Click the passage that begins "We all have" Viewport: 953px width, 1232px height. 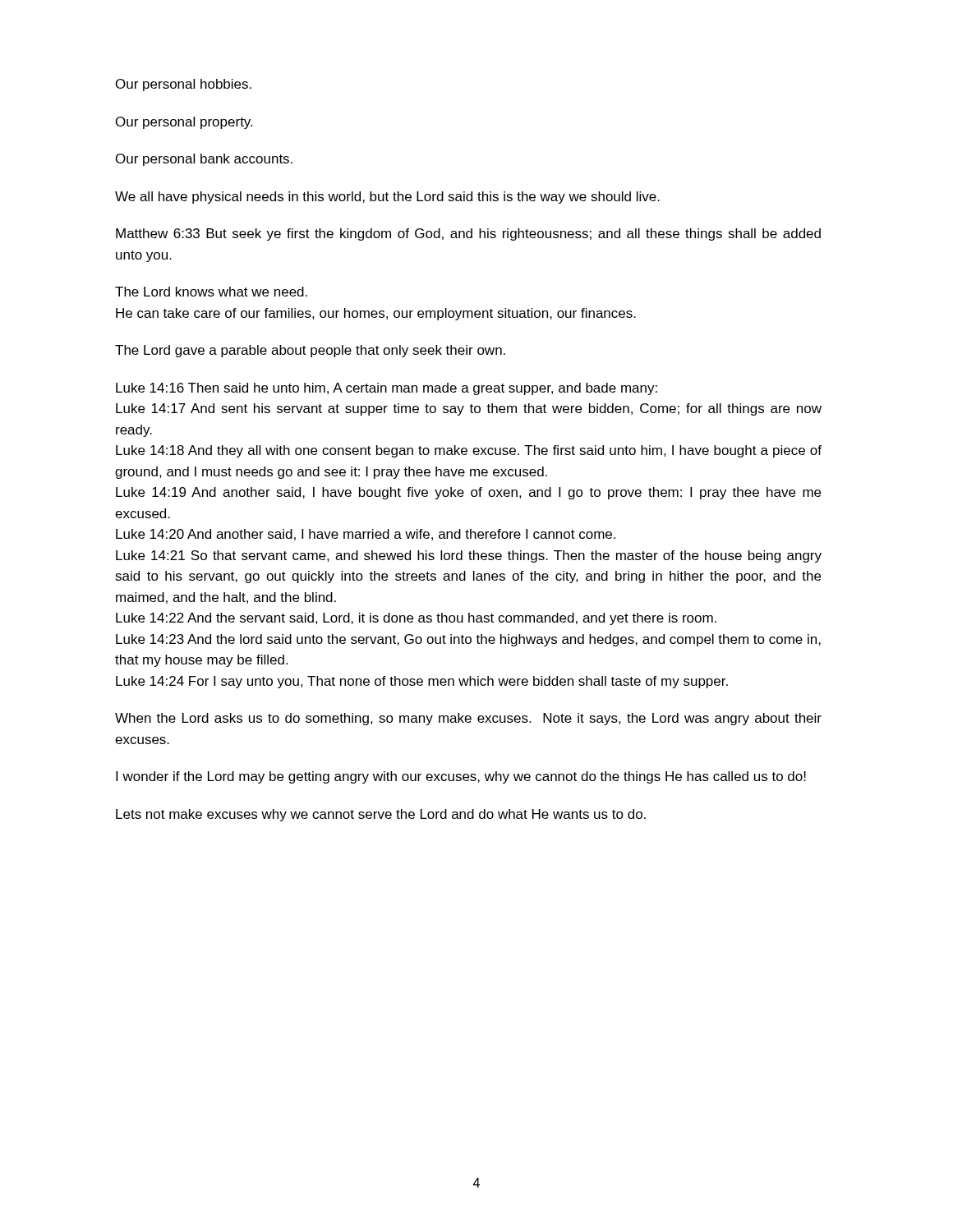click(388, 196)
